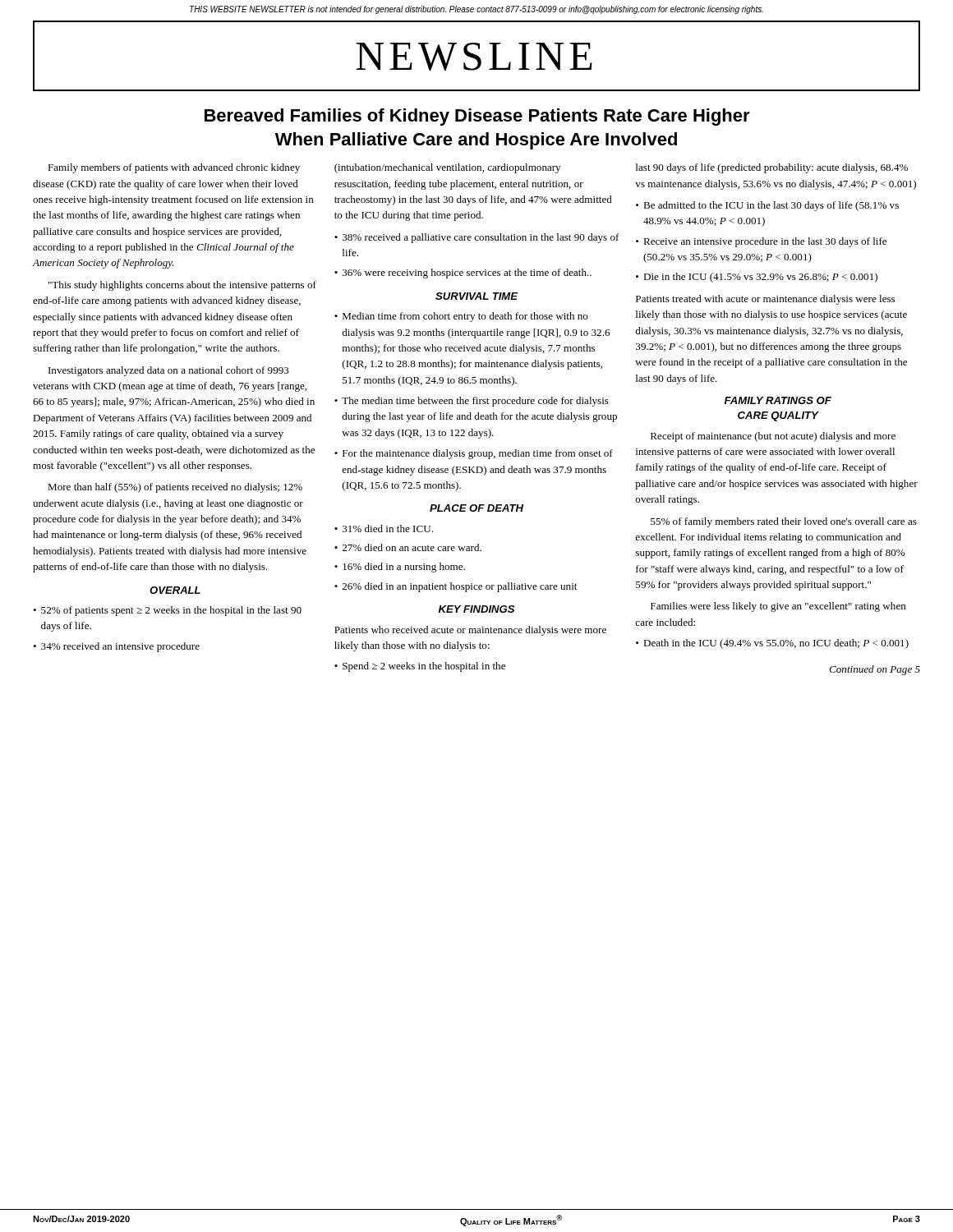Image resolution: width=953 pixels, height=1232 pixels.
Task: Where is the title that starts "Bereaved Families of Kidney Disease Patients Rate Care"?
Action: click(476, 127)
